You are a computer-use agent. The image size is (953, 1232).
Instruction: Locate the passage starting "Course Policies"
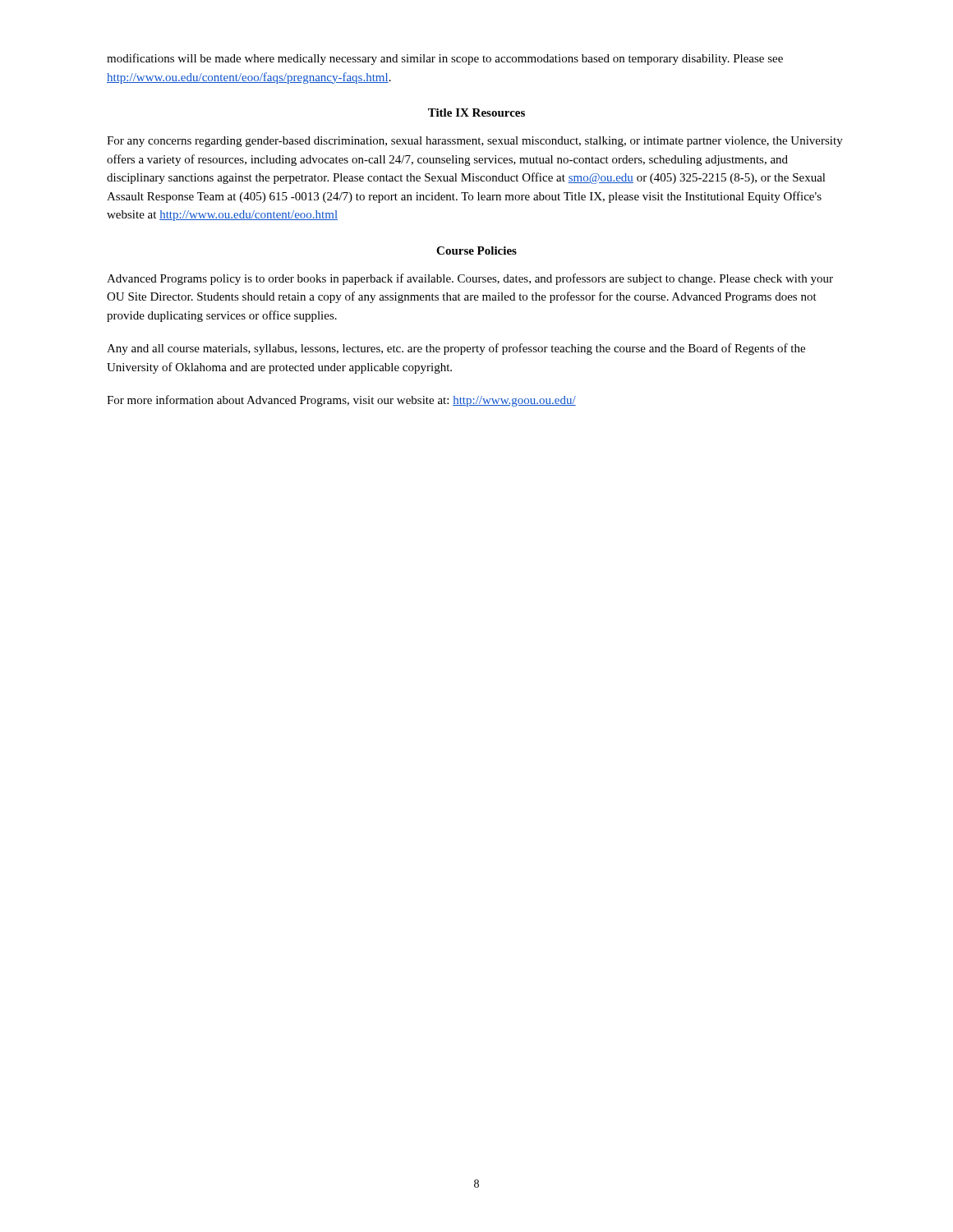[476, 250]
